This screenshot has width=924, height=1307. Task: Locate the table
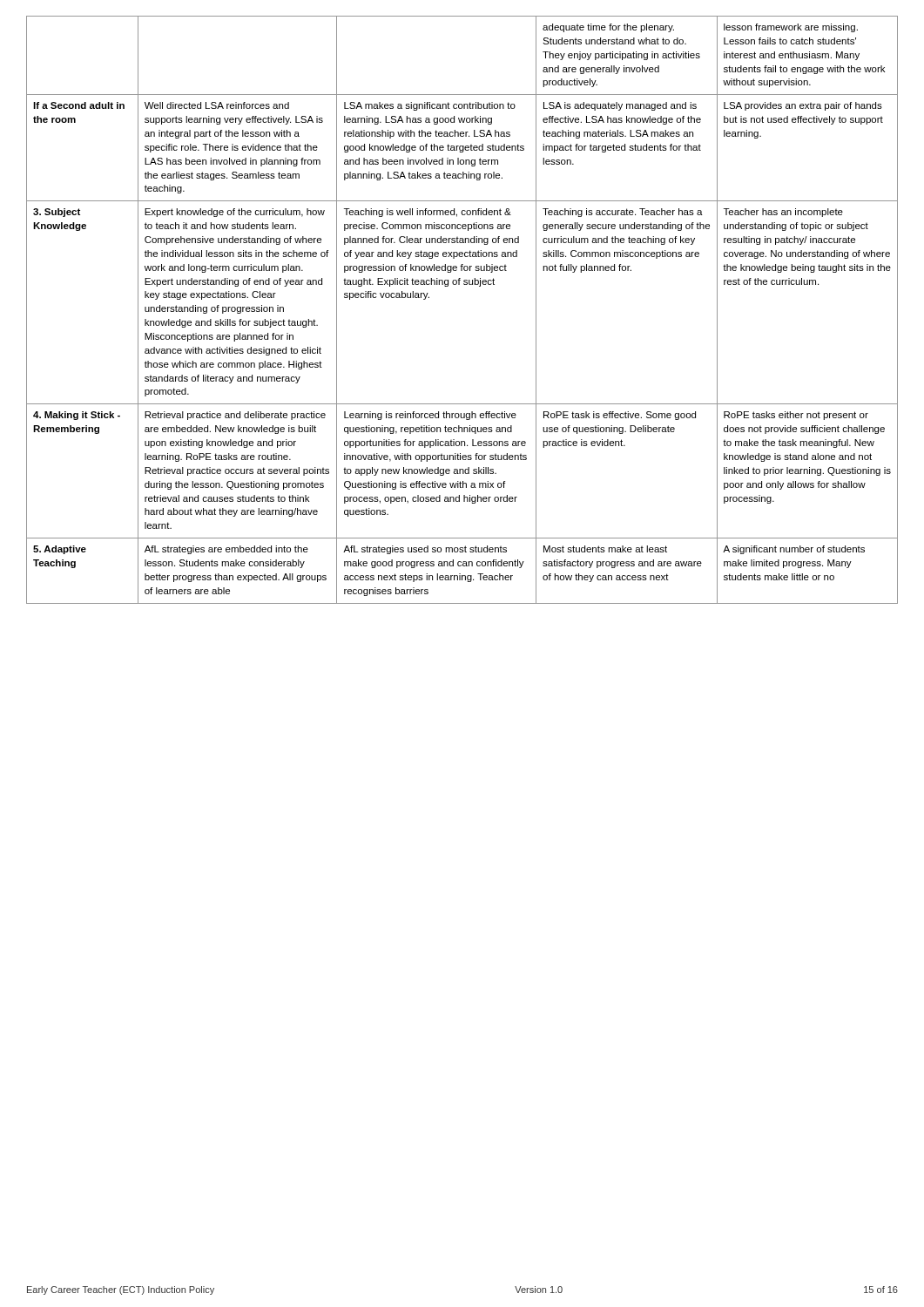pos(462,310)
